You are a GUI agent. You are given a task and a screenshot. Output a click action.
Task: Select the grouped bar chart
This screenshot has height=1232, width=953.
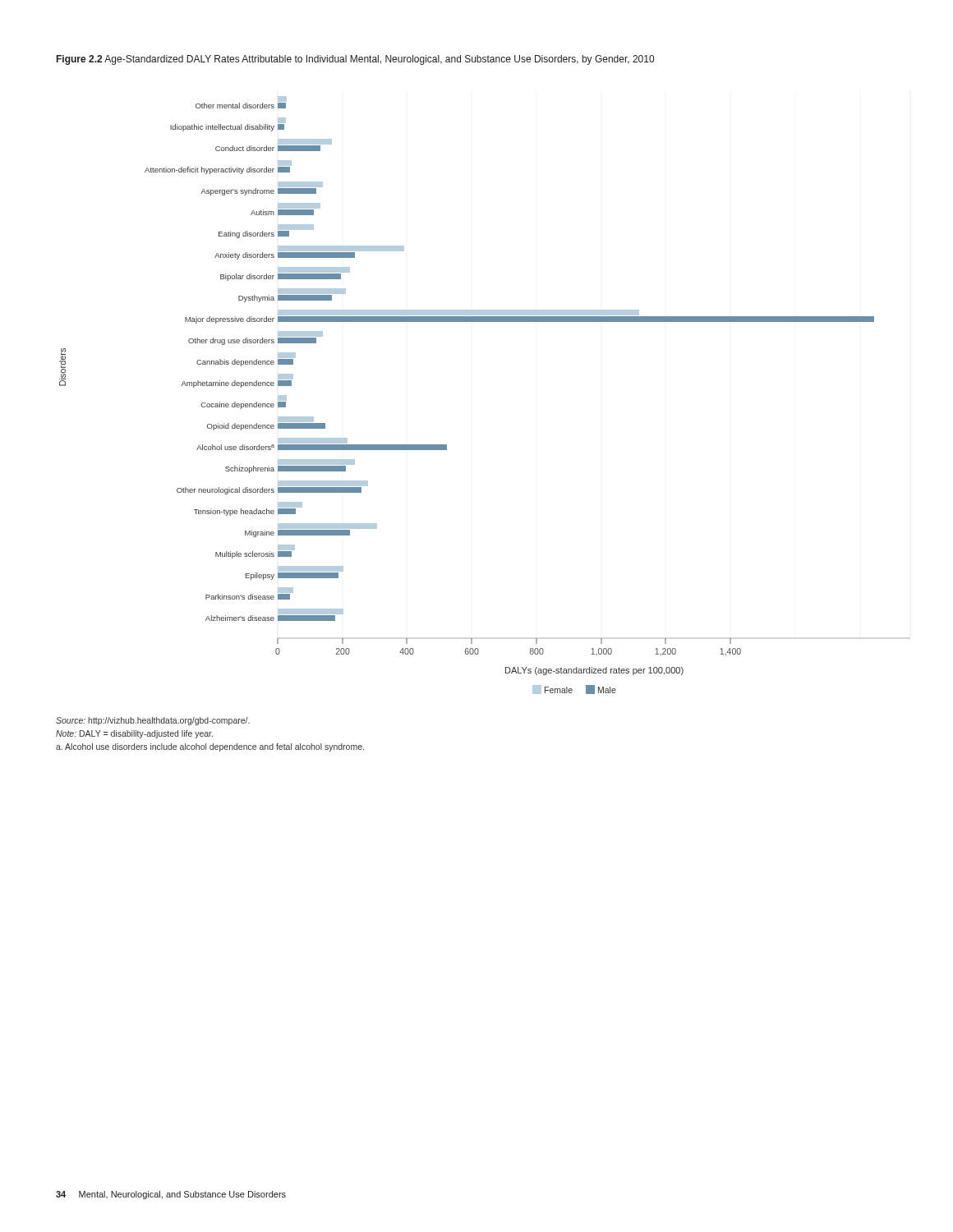click(493, 388)
